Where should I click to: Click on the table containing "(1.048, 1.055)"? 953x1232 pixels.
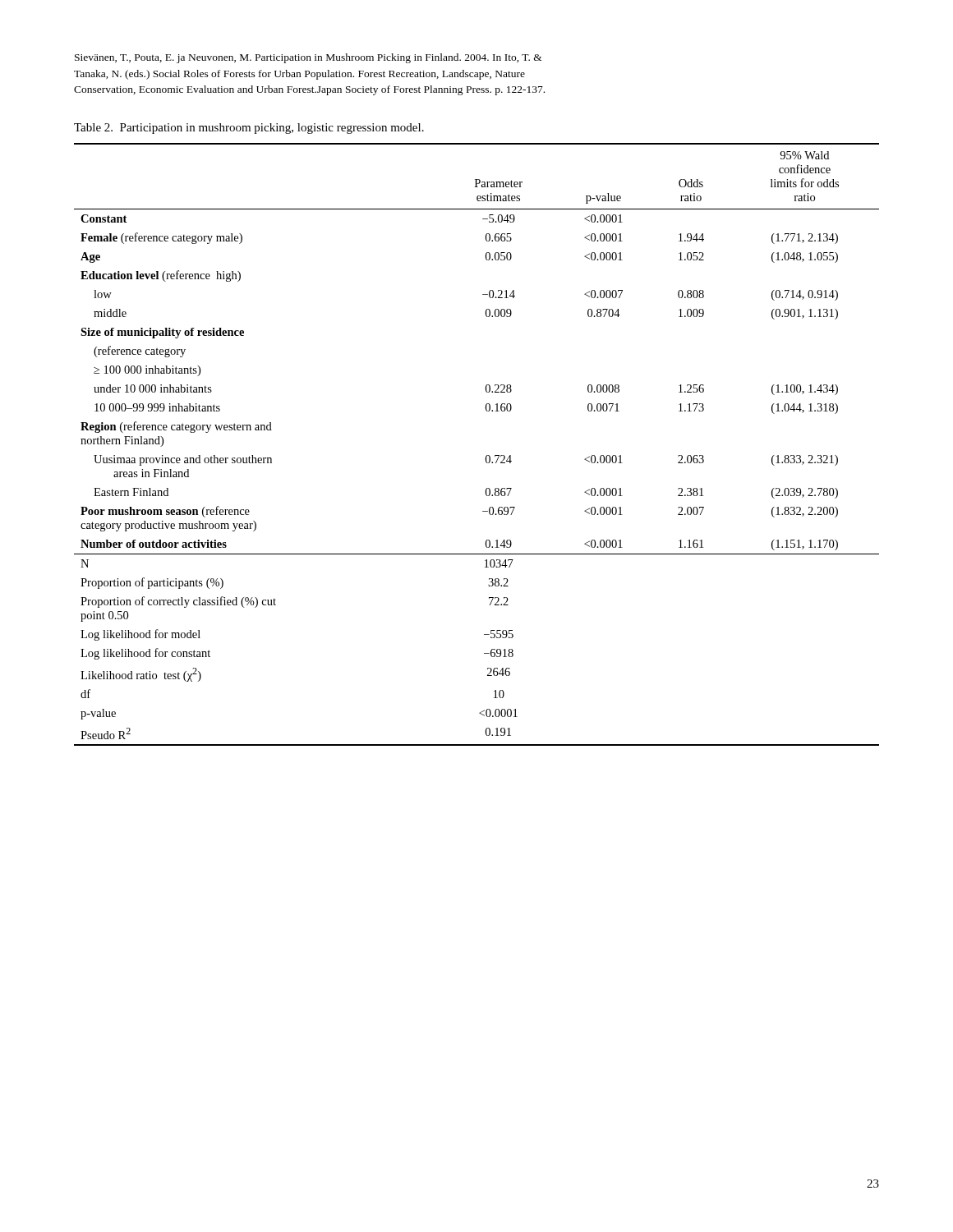coord(476,444)
